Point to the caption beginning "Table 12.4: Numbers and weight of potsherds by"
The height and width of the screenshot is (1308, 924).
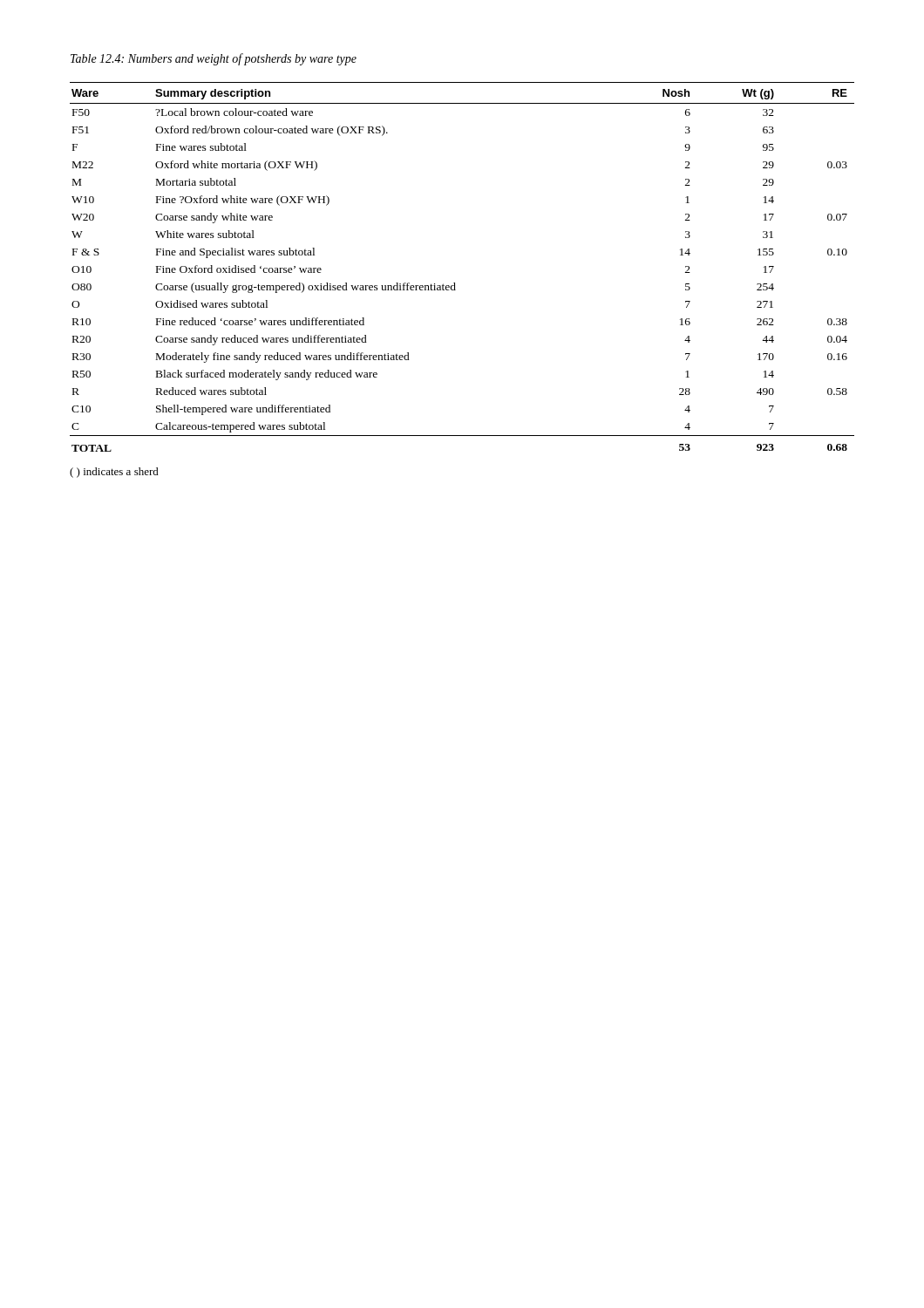(213, 59)
